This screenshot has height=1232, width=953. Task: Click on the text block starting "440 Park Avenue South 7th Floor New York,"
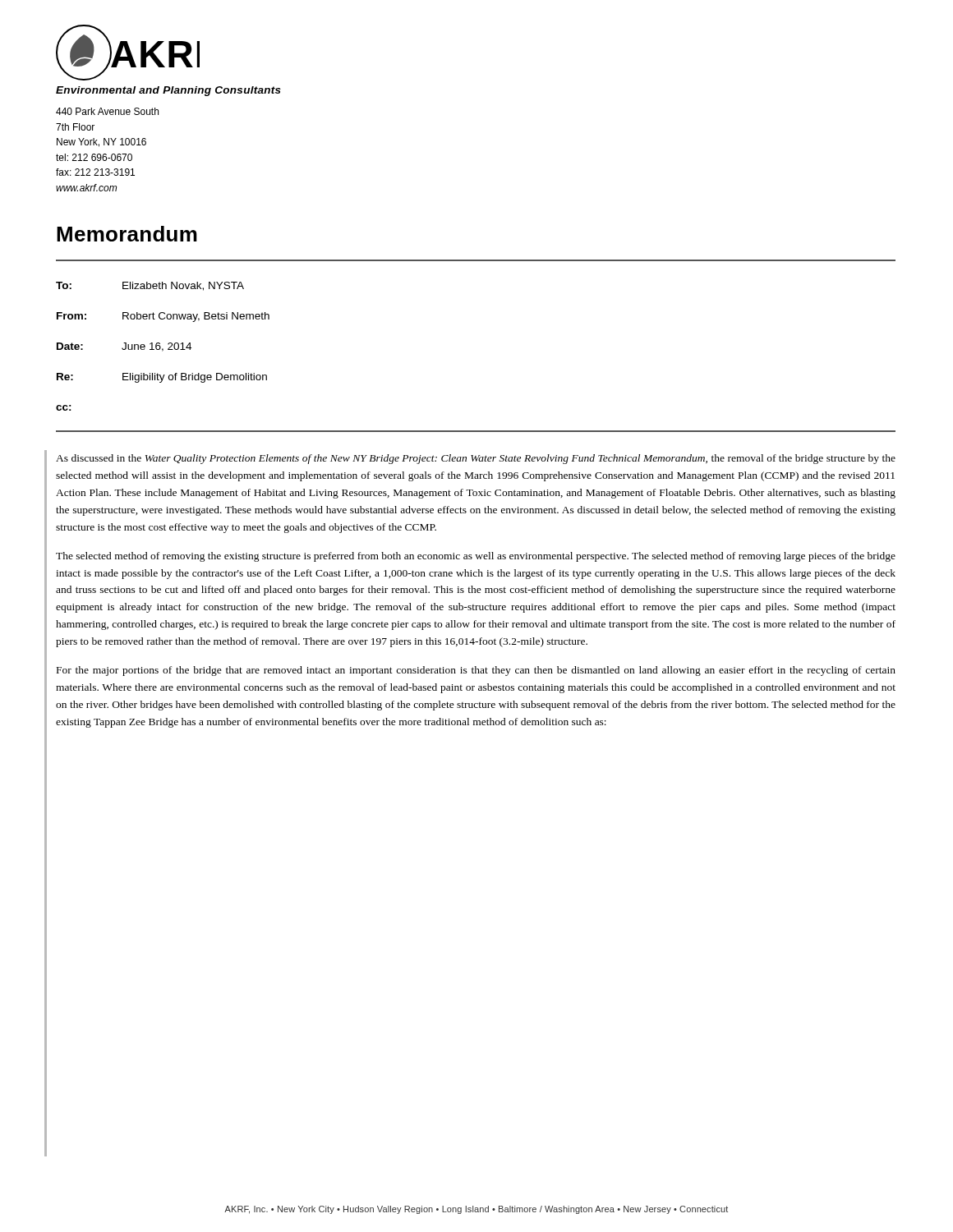108,150
